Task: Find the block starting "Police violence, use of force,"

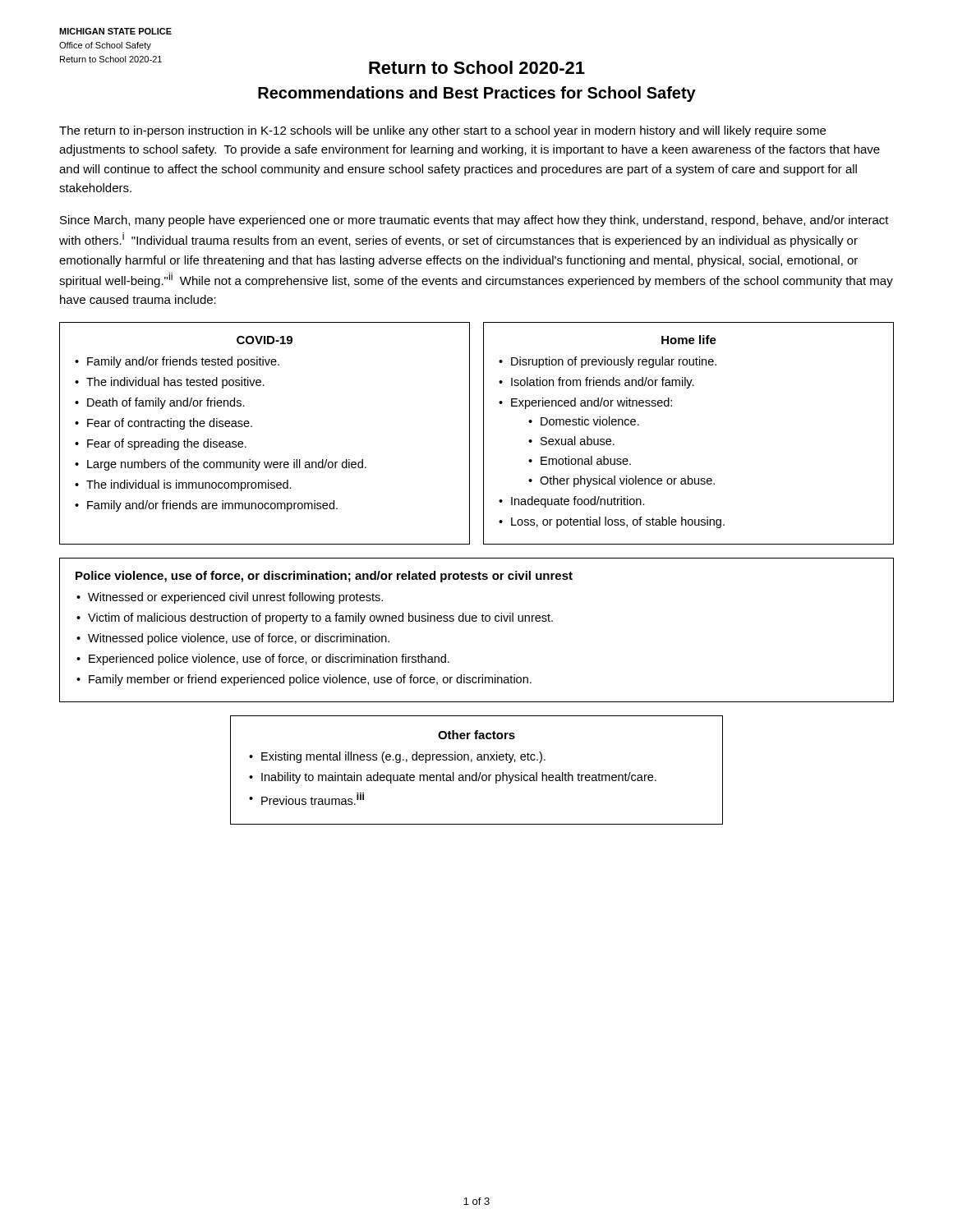Action: pyautogui.click(x=324, y=576)
